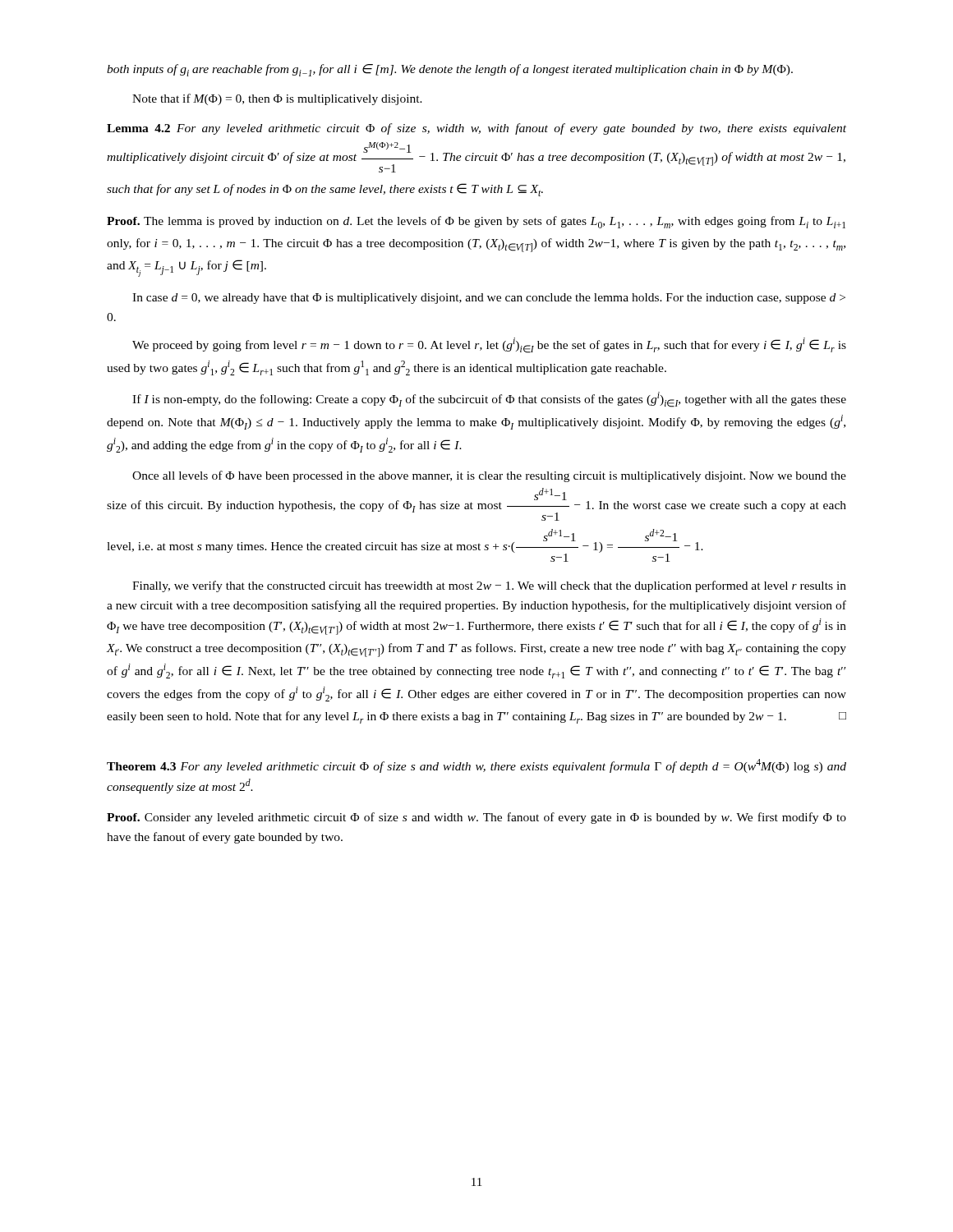The width and height of the screenshot is (953, 1232).
Task: Click the passage that begins "Once all levels of Φ"
Action: tap(476, 518)
